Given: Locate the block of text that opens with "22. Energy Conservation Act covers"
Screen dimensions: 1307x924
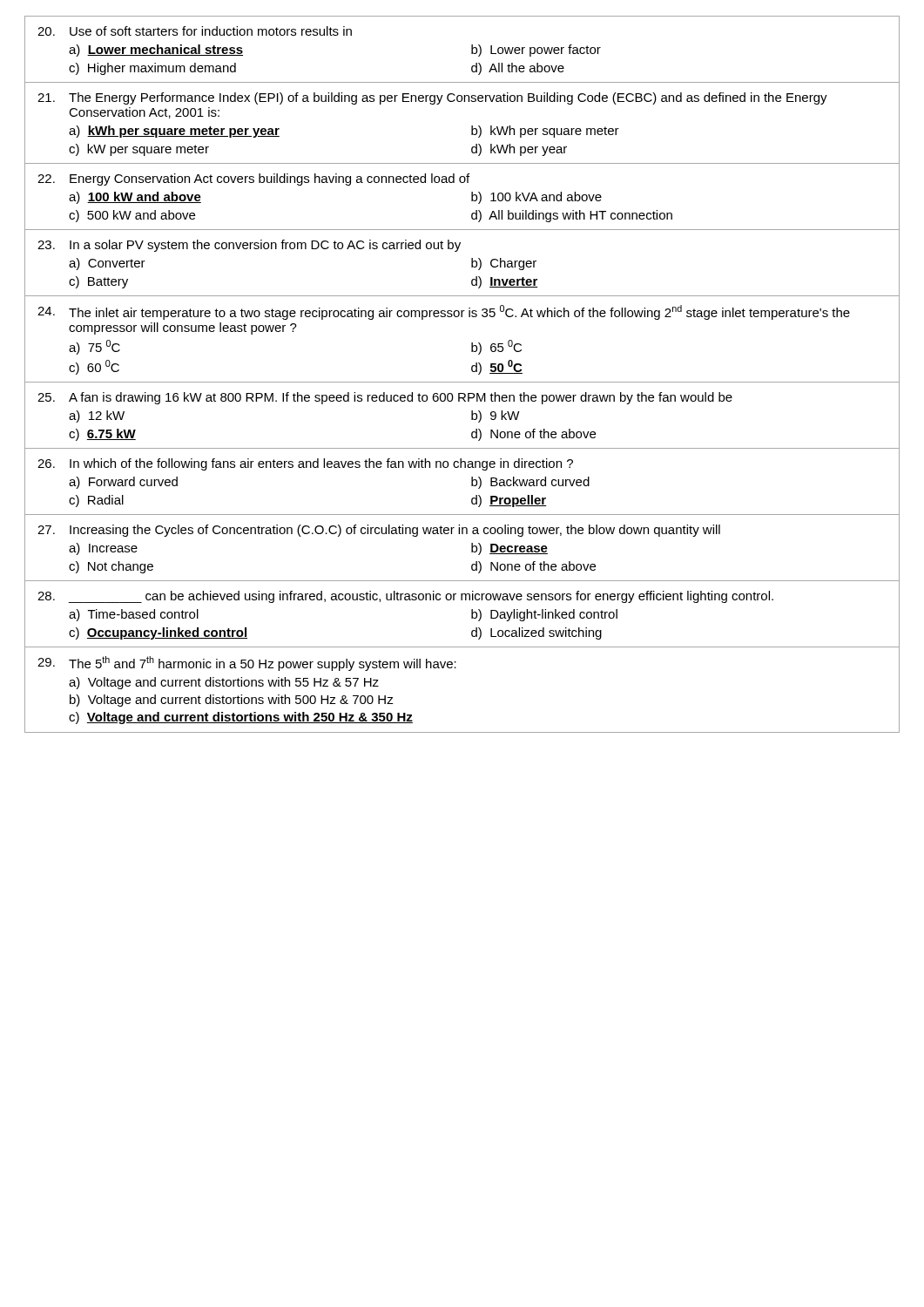Looking at the screenshot, I should tap(462, 197).
